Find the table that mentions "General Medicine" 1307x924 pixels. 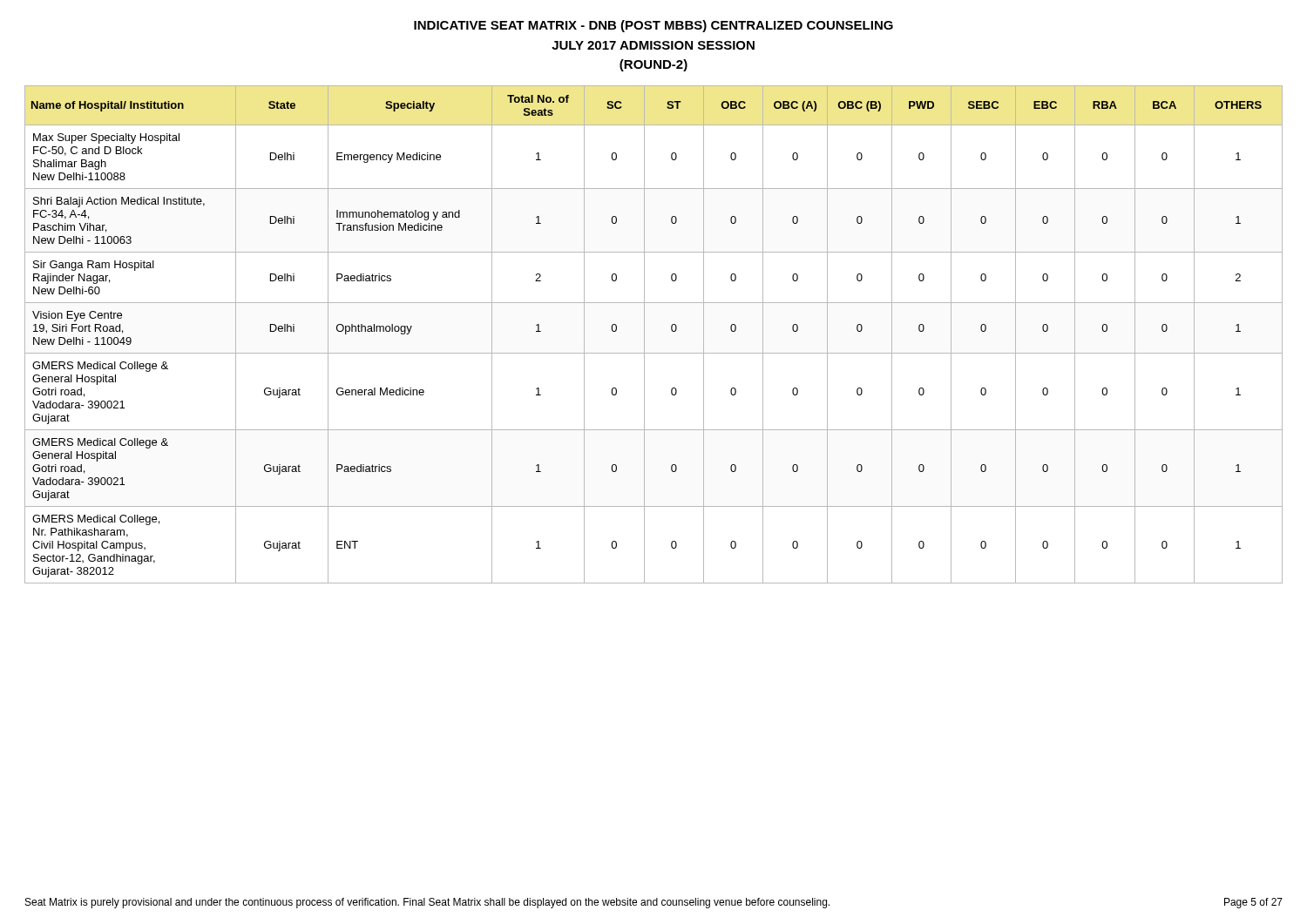pyautogui.click(x=654, y=334)
